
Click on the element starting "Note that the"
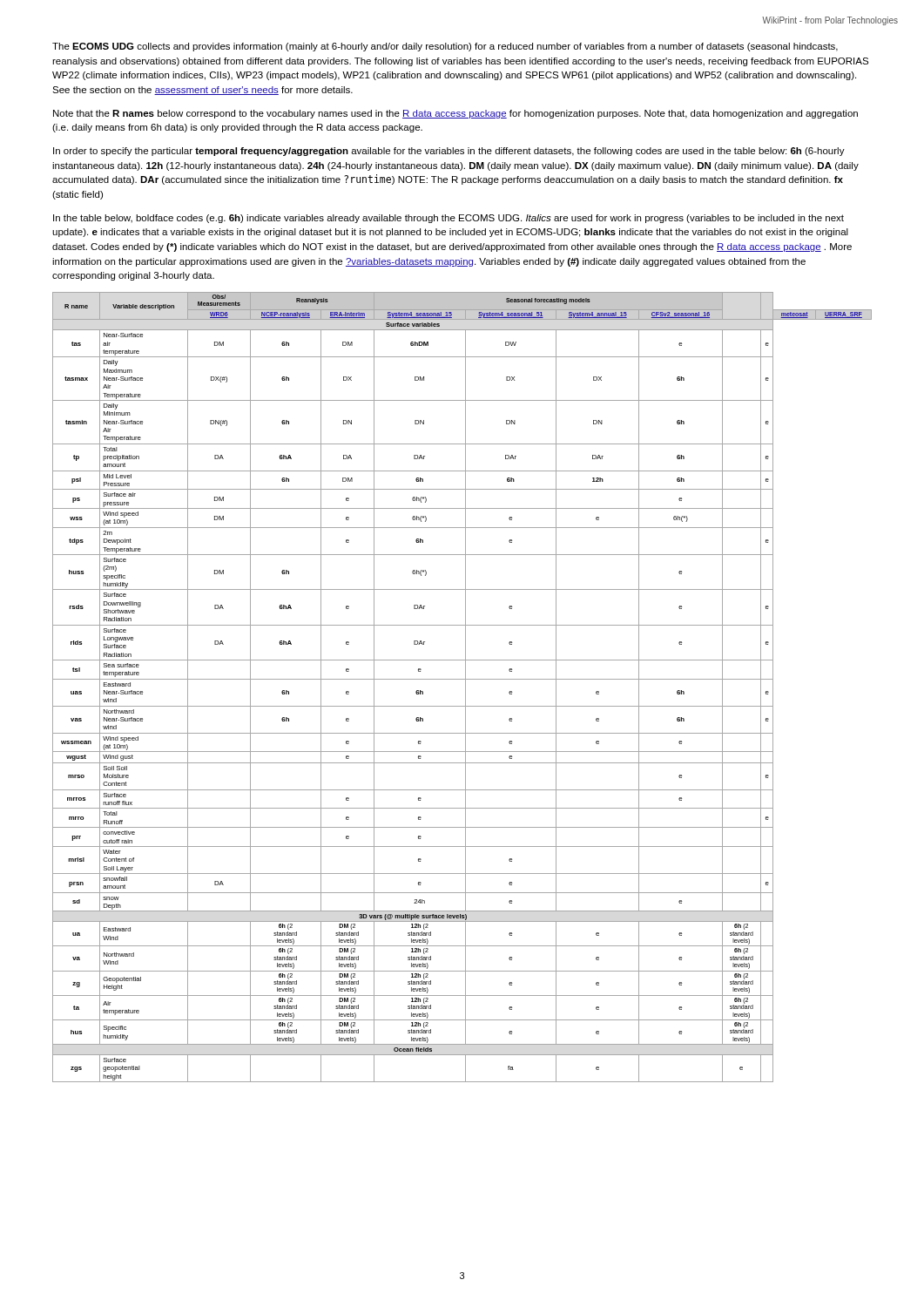coord(455,120)
